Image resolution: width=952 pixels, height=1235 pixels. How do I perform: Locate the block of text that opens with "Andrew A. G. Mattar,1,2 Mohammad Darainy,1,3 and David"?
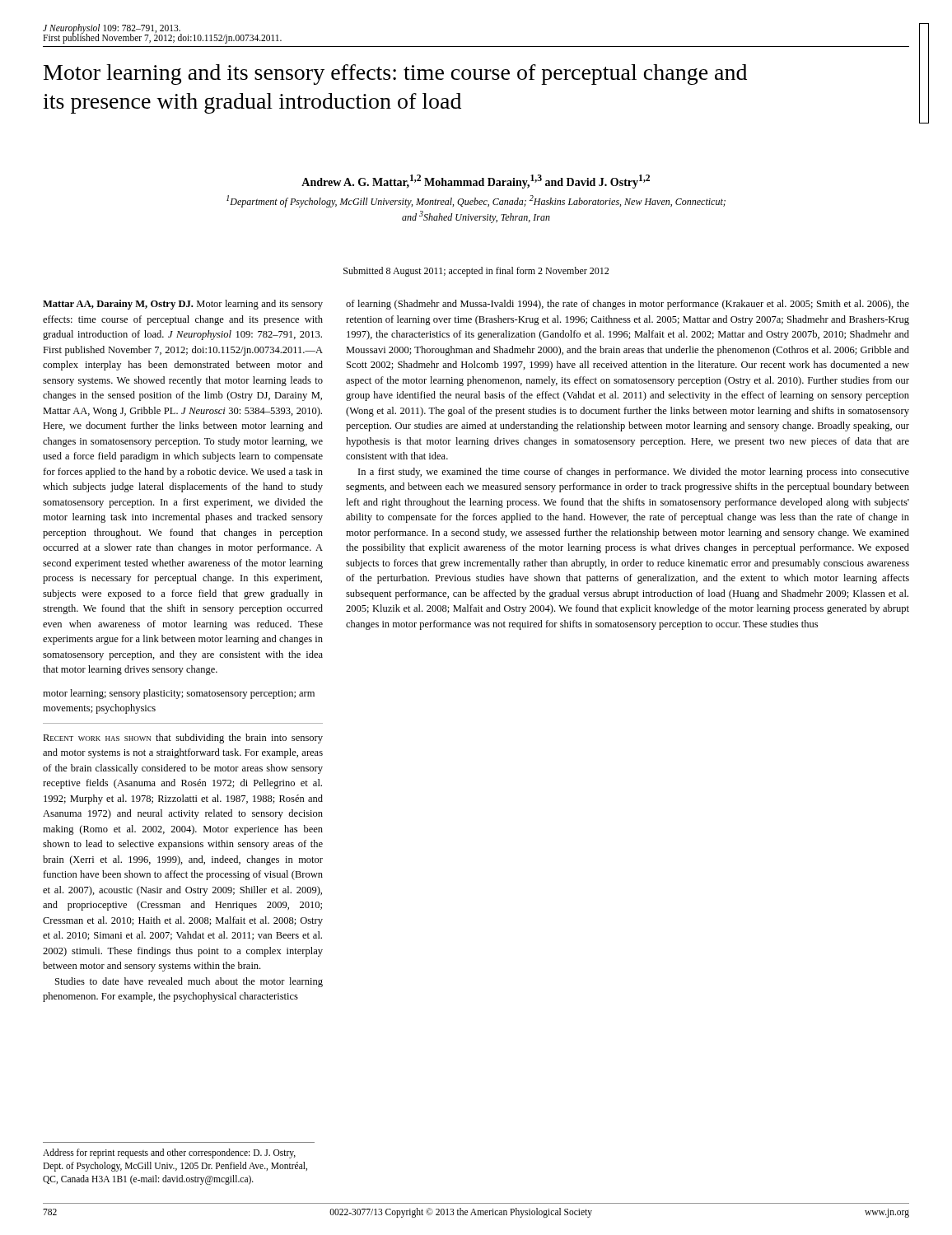coord(476,199)
